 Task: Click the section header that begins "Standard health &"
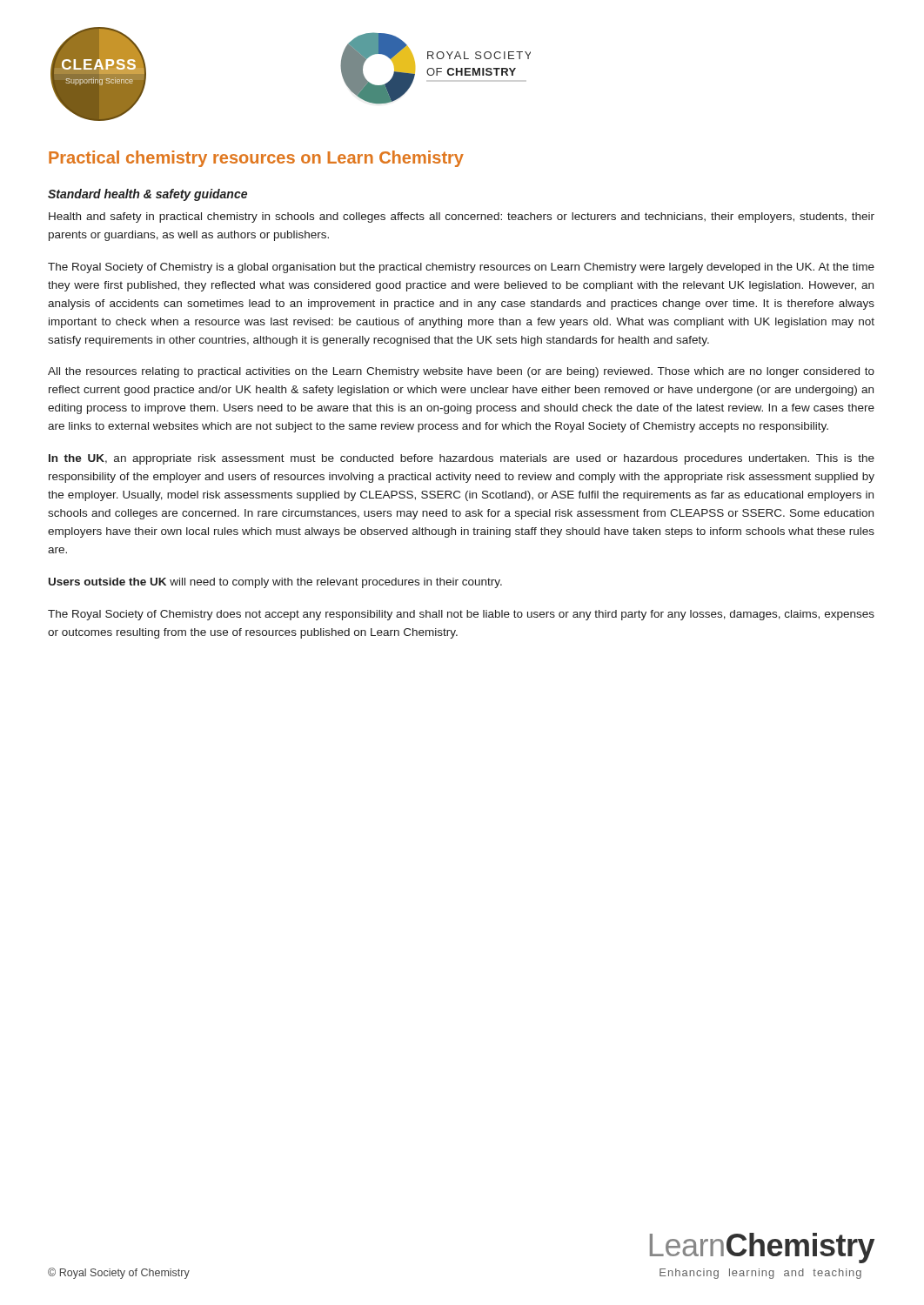(148, 194)
